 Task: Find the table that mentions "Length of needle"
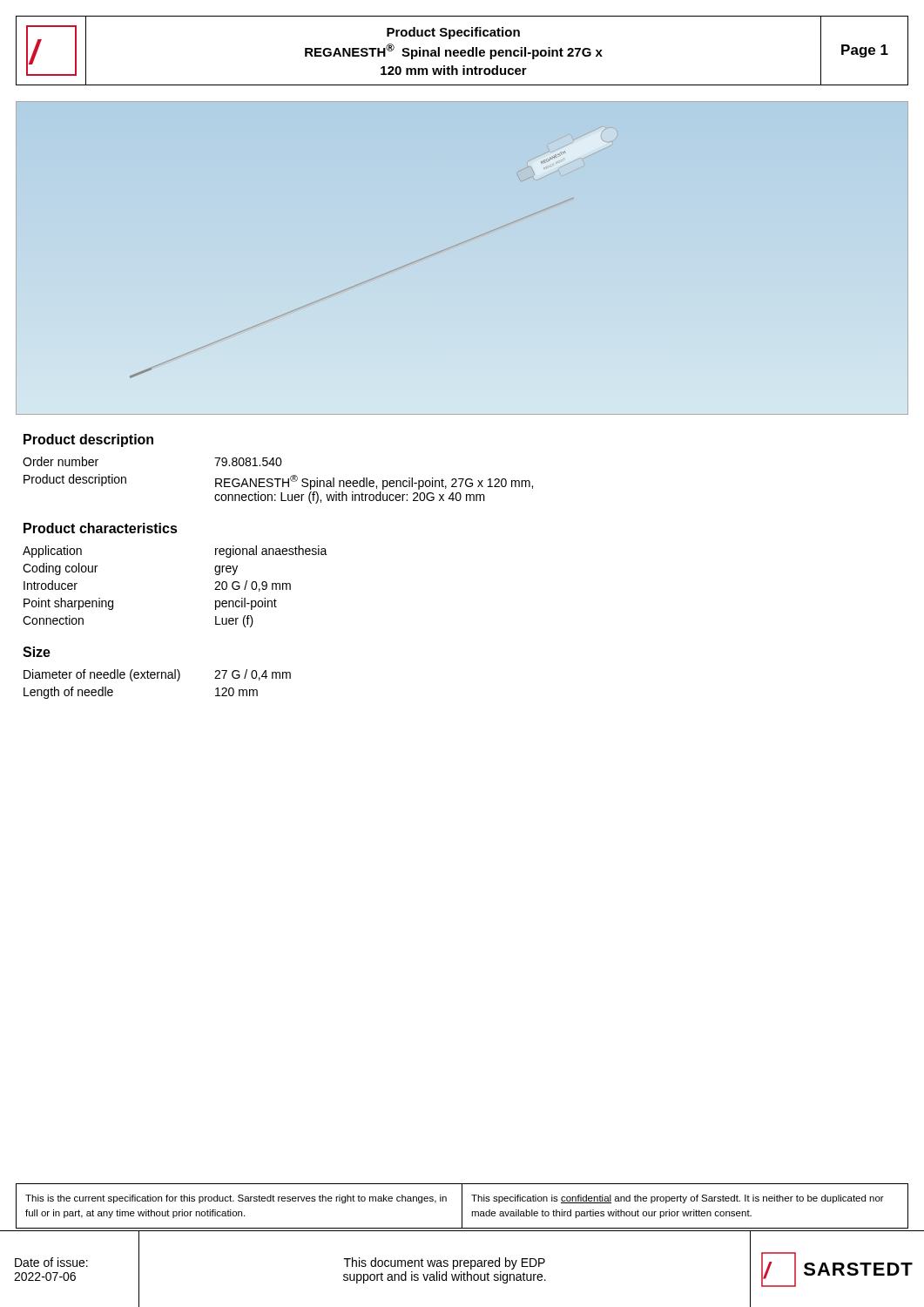point(462,683)
